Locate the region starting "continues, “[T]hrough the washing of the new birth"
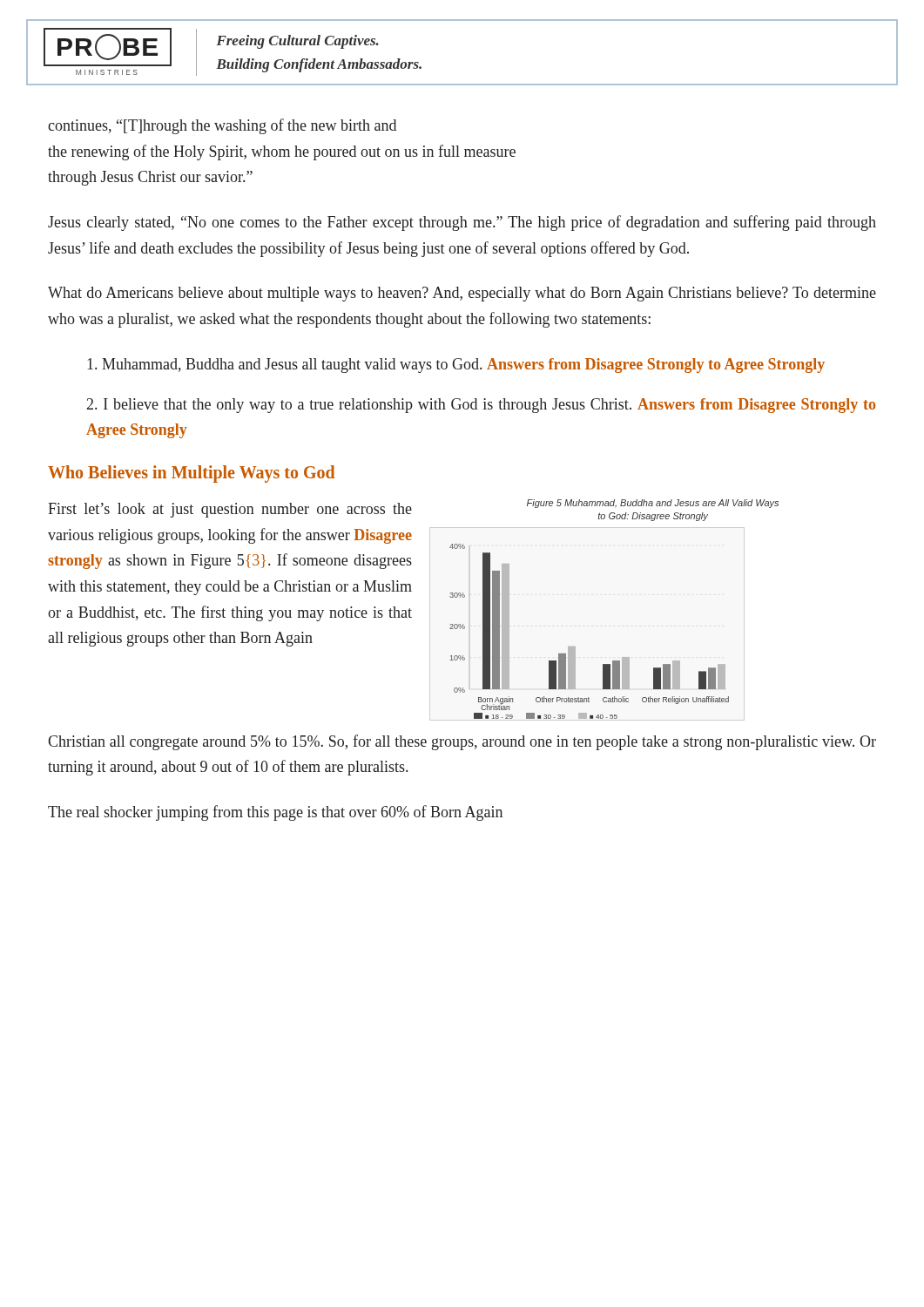Screen dimensions: 1307x924 [x=282, y=151]
